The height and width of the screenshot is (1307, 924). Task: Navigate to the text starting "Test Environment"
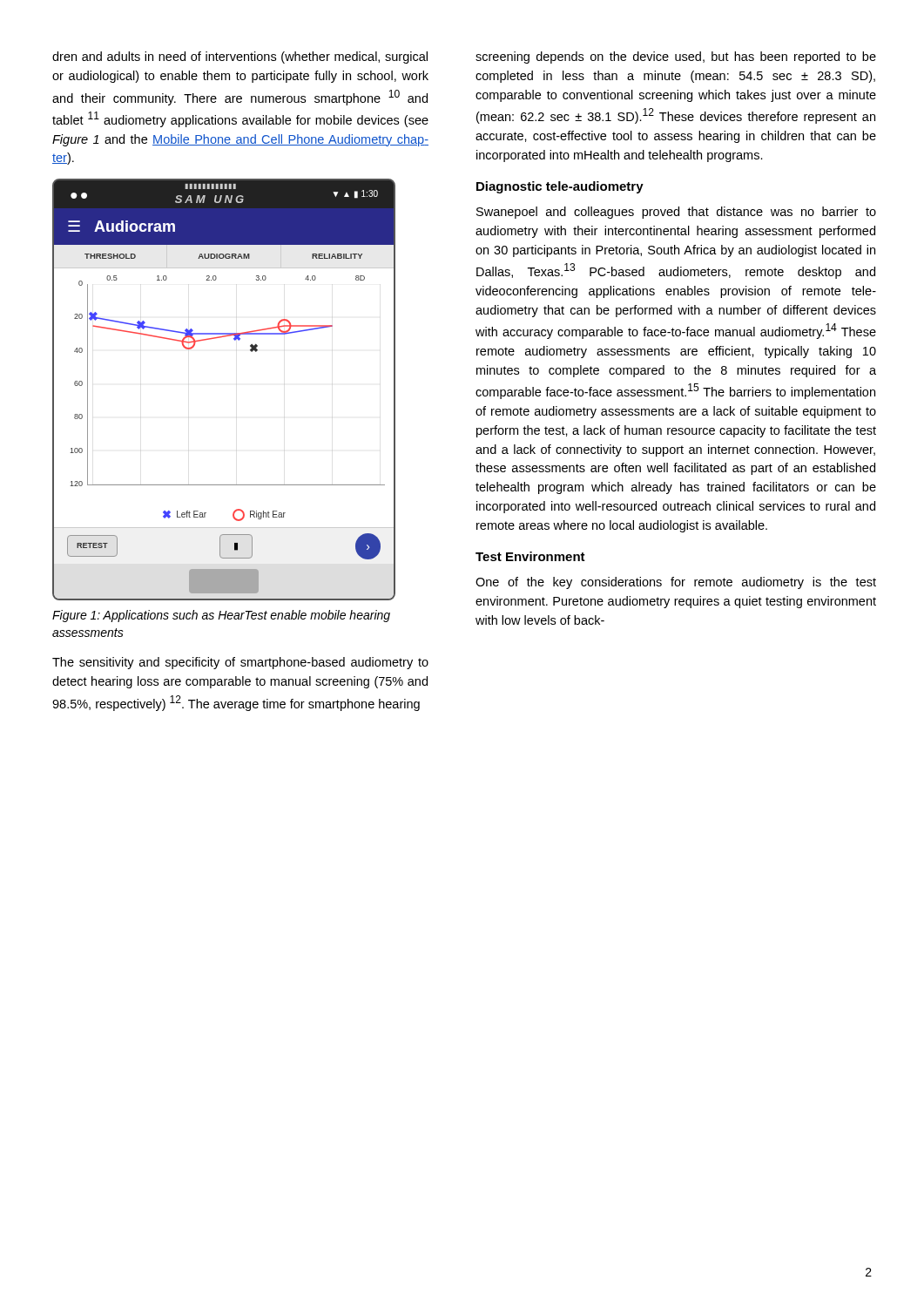pos(530,557)
